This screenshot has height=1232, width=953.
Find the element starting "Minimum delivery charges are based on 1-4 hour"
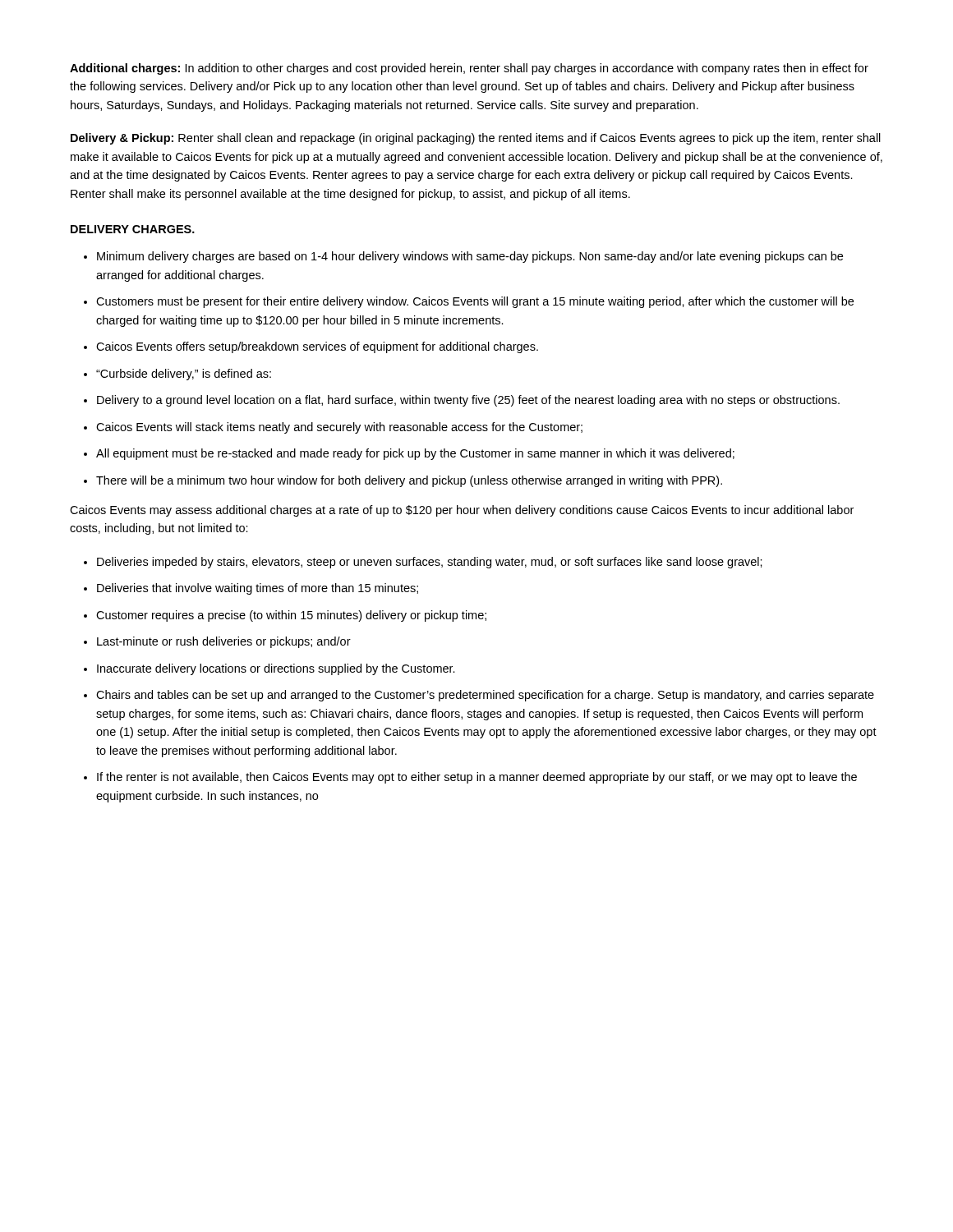pyautogui.click(x=470, y=266)
